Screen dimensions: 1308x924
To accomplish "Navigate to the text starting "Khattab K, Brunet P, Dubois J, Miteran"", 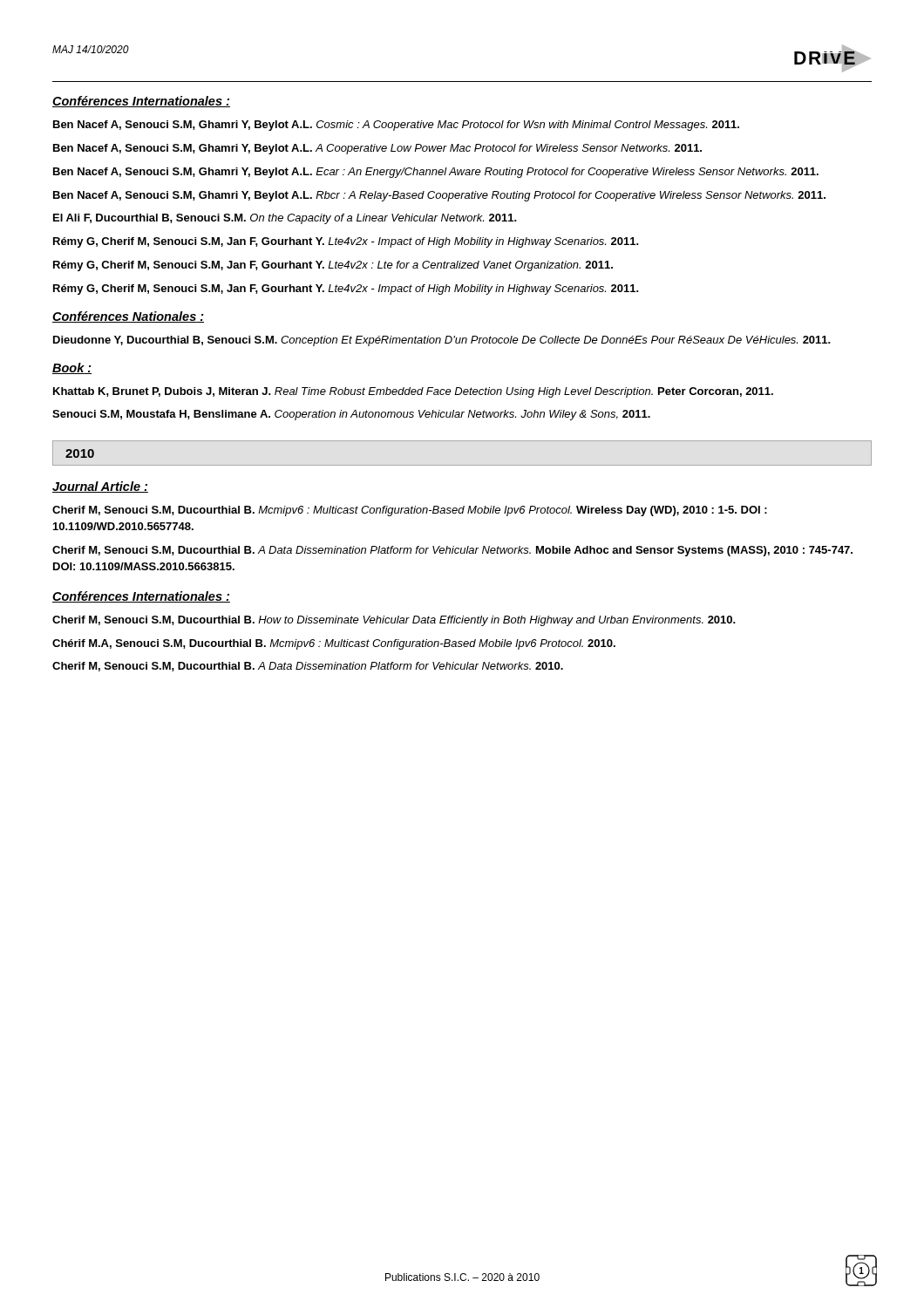I will click(413, 391).
